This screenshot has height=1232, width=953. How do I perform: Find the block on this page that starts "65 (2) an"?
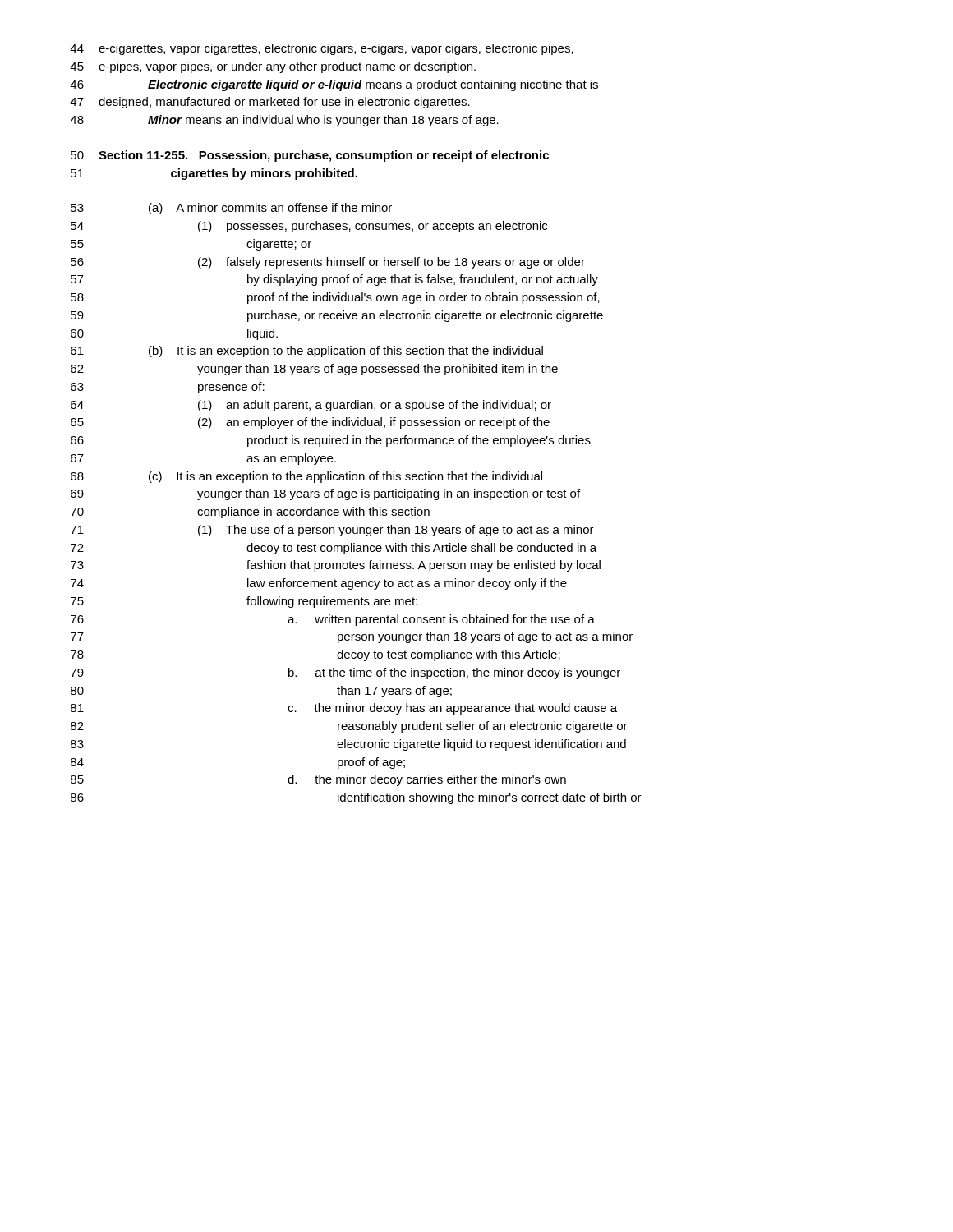click(x=476, y=440)
